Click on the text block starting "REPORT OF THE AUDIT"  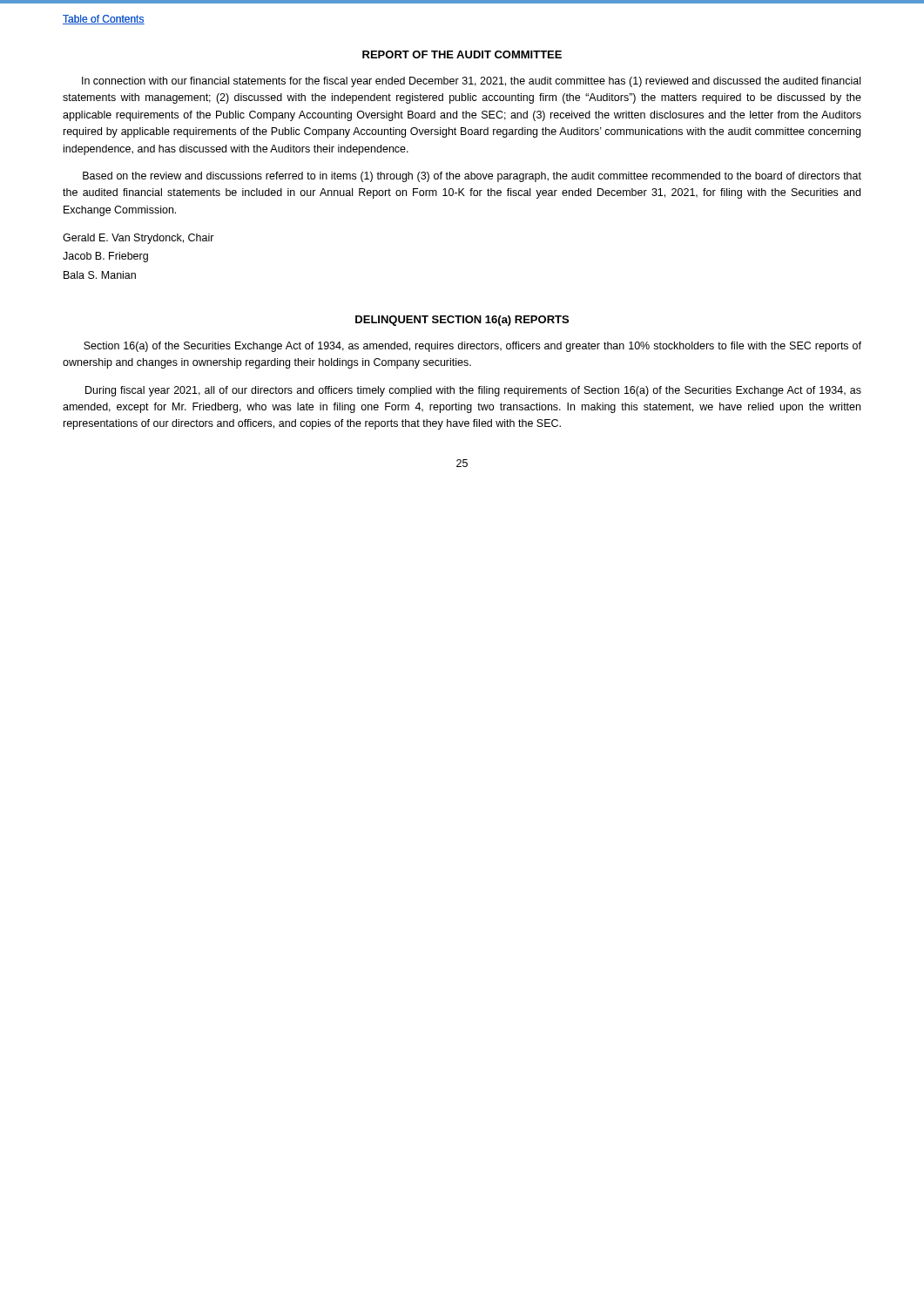point(462,55)
